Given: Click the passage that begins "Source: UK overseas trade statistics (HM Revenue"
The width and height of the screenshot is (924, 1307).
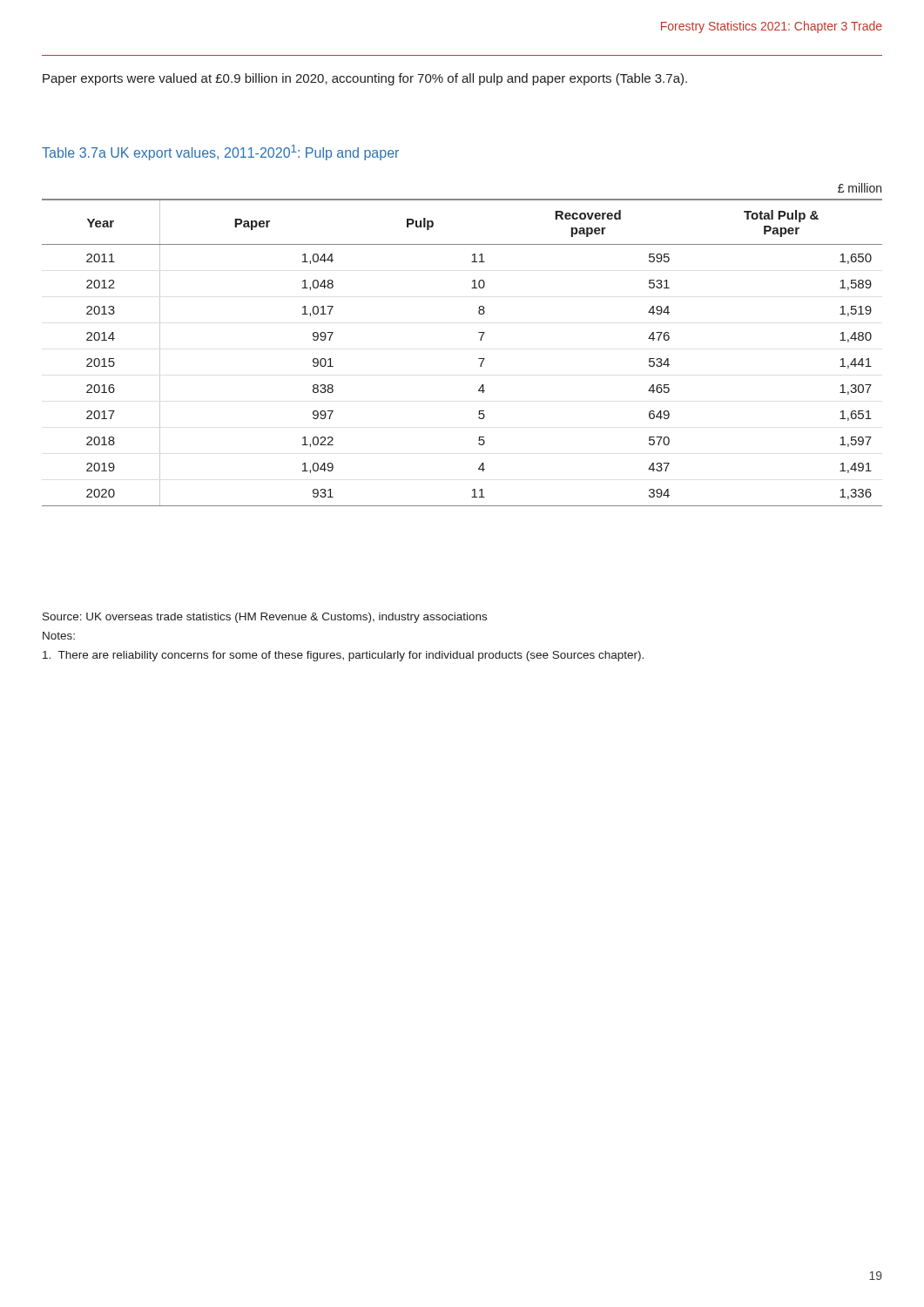Looking at the screenshot, I should [x=265, y=617].
